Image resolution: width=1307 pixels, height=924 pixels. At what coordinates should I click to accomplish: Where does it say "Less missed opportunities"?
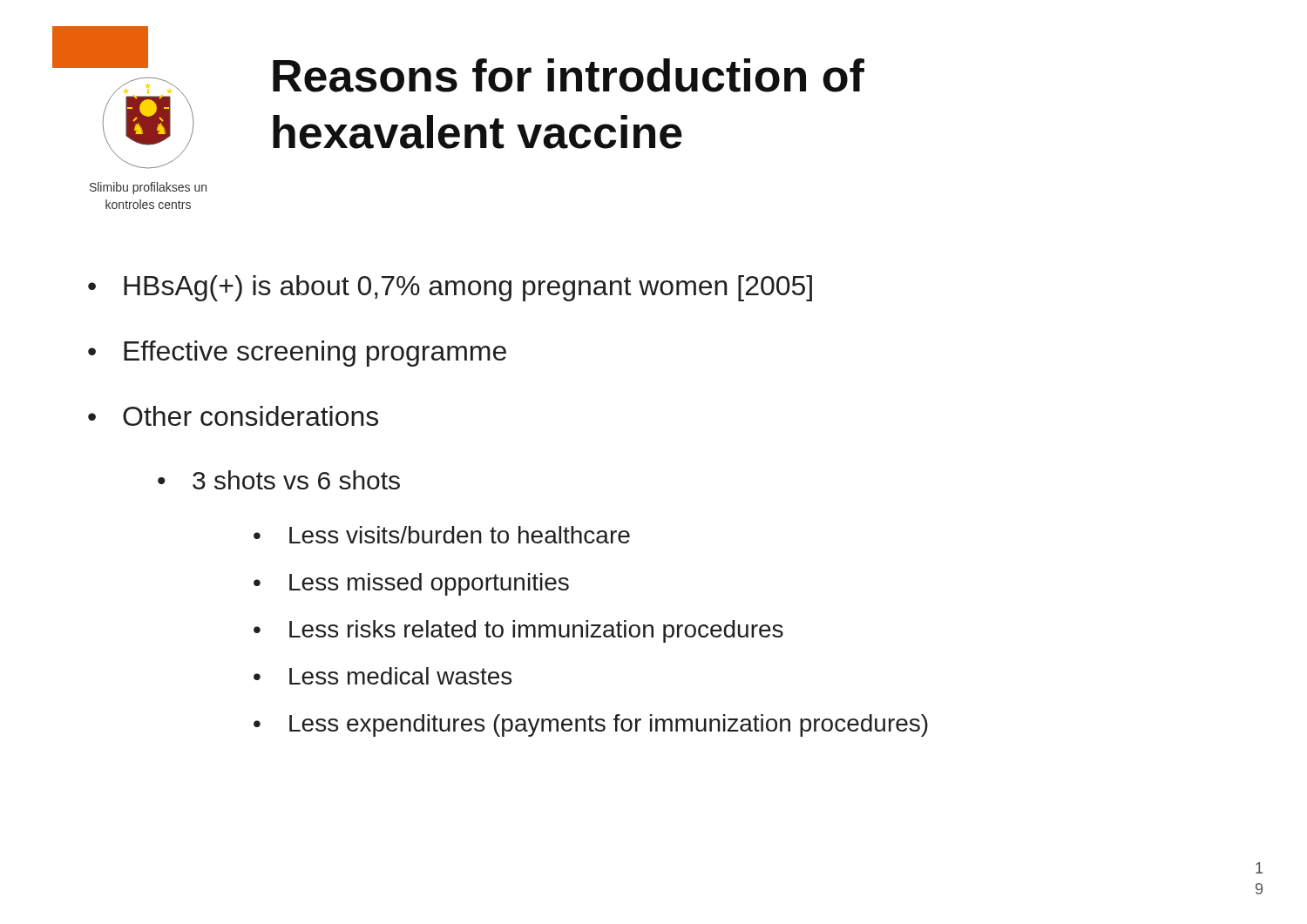tap(429, 582)
